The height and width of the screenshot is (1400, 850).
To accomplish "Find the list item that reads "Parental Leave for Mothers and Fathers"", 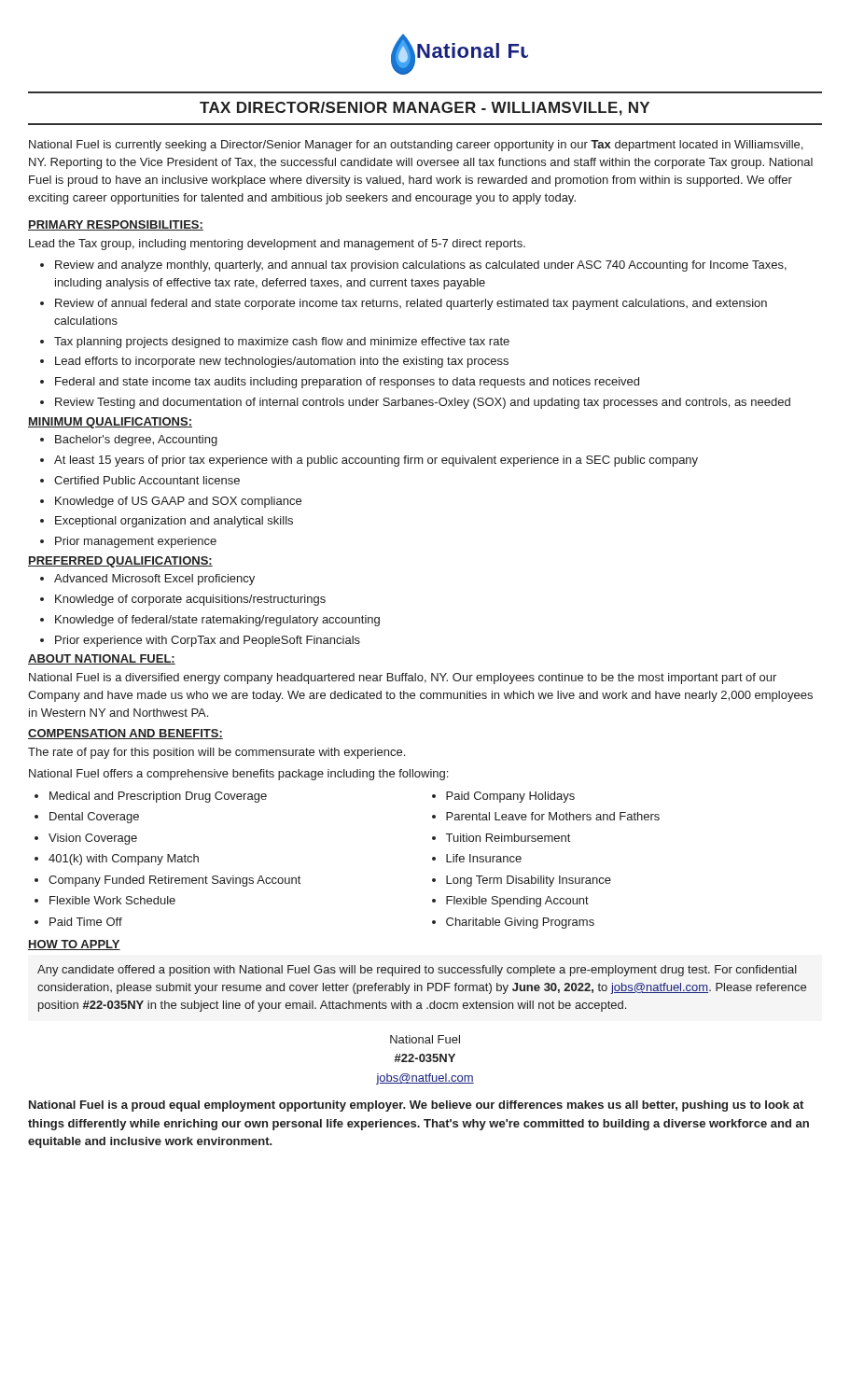I will (553, 816).
